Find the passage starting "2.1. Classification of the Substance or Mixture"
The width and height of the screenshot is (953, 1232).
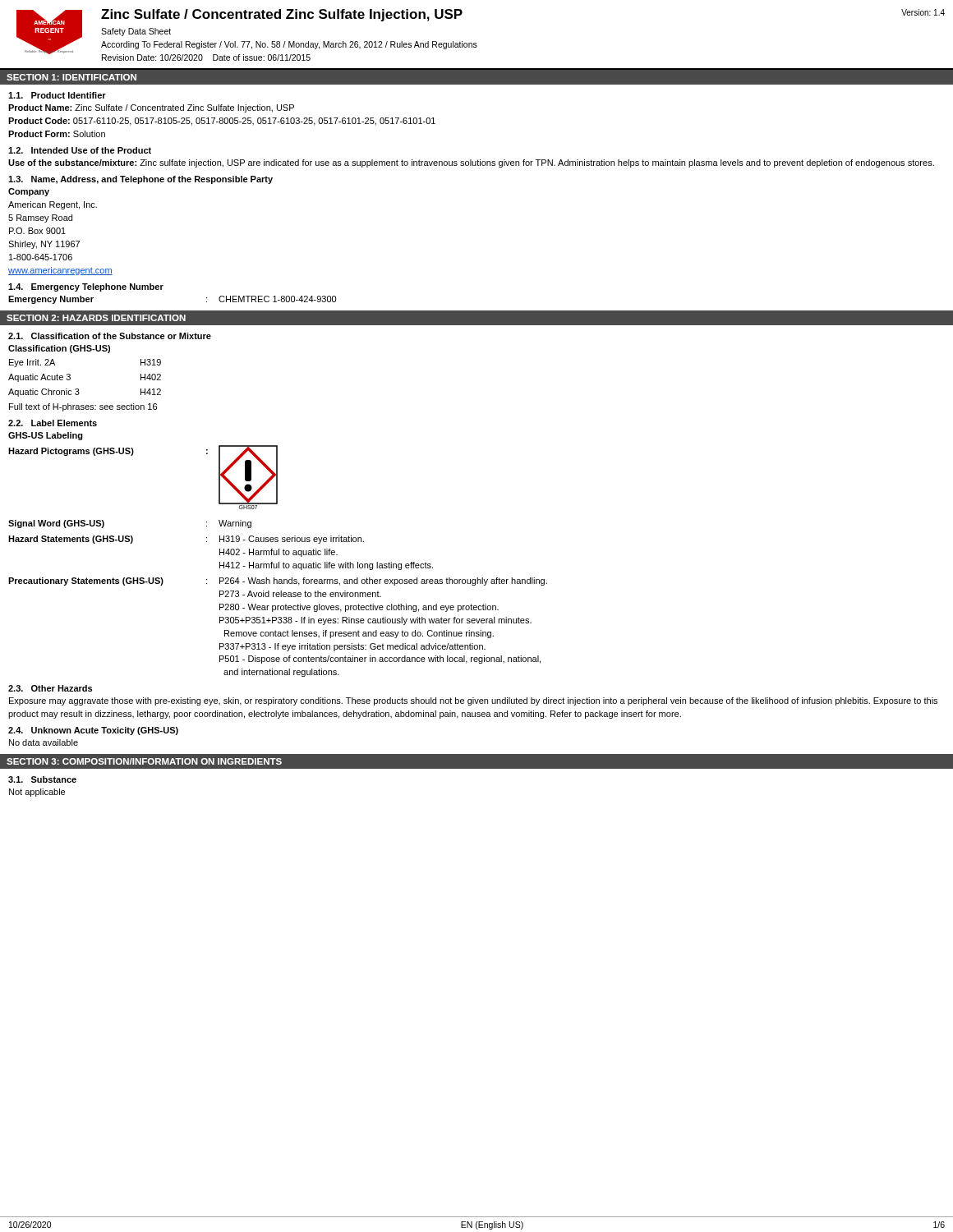110,335
